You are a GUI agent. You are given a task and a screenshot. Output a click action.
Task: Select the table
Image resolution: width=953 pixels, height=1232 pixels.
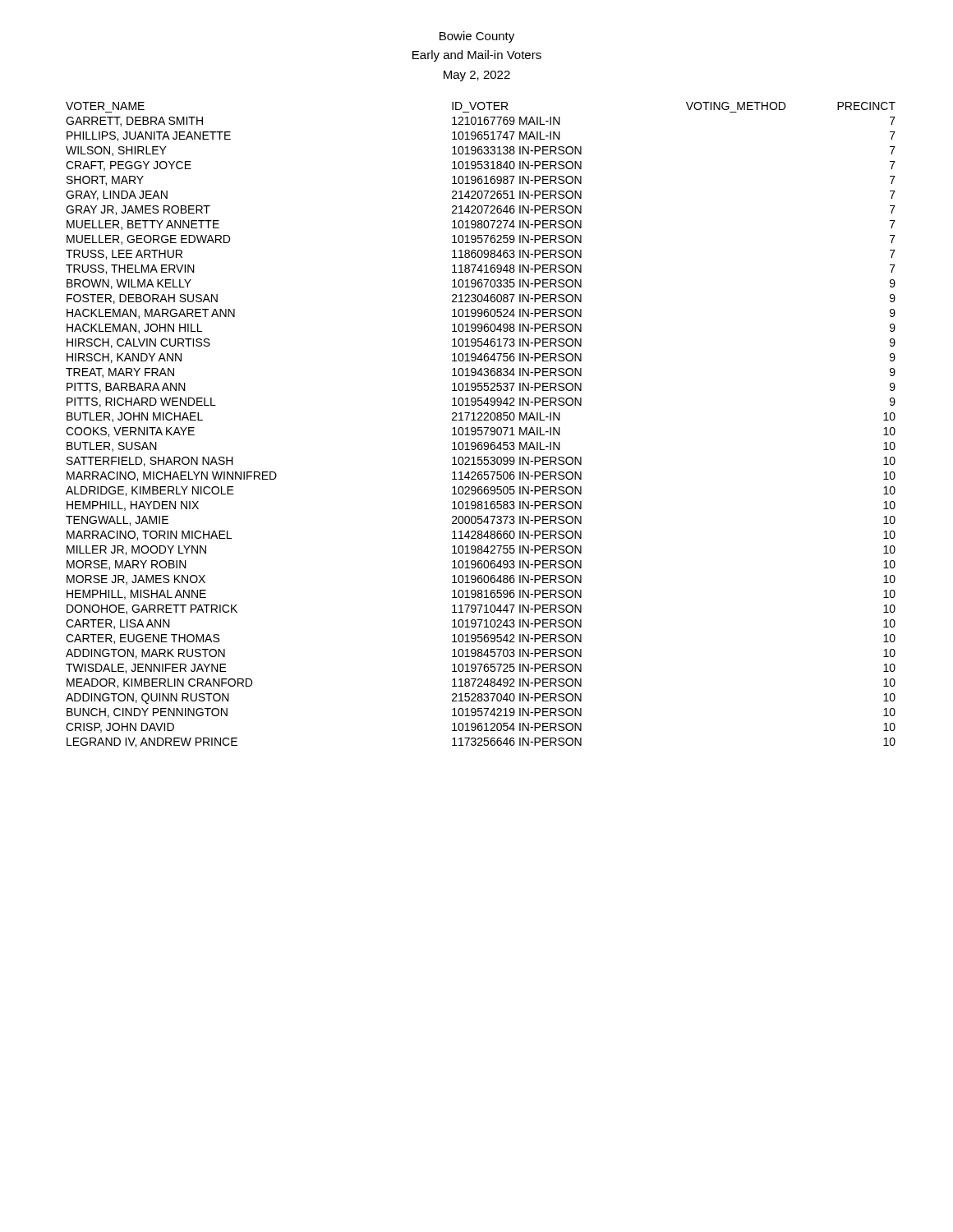point(476,424)
